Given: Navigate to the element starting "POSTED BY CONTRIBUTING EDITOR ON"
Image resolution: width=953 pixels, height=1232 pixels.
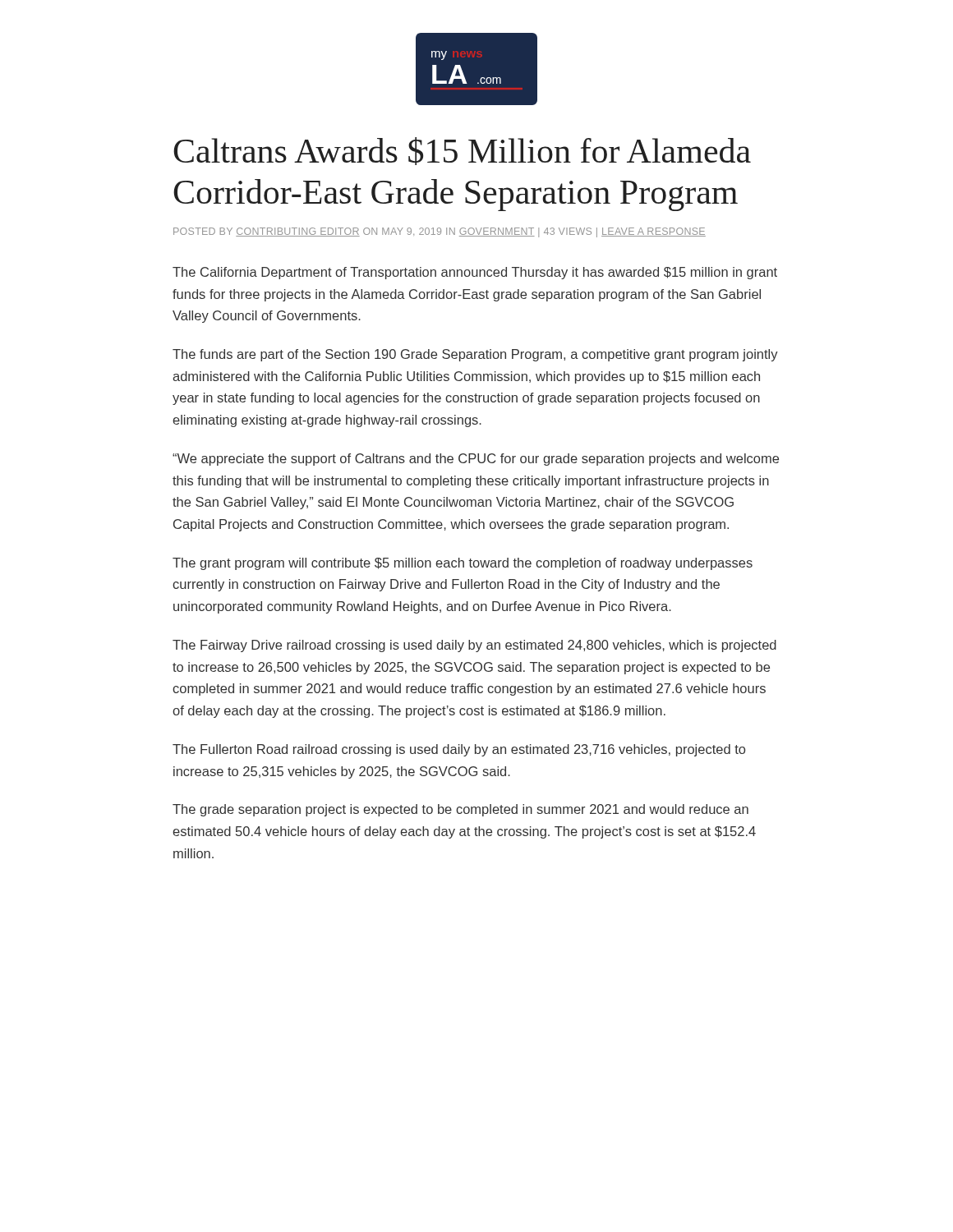Looking at the screenshot, I should [439, 232].
